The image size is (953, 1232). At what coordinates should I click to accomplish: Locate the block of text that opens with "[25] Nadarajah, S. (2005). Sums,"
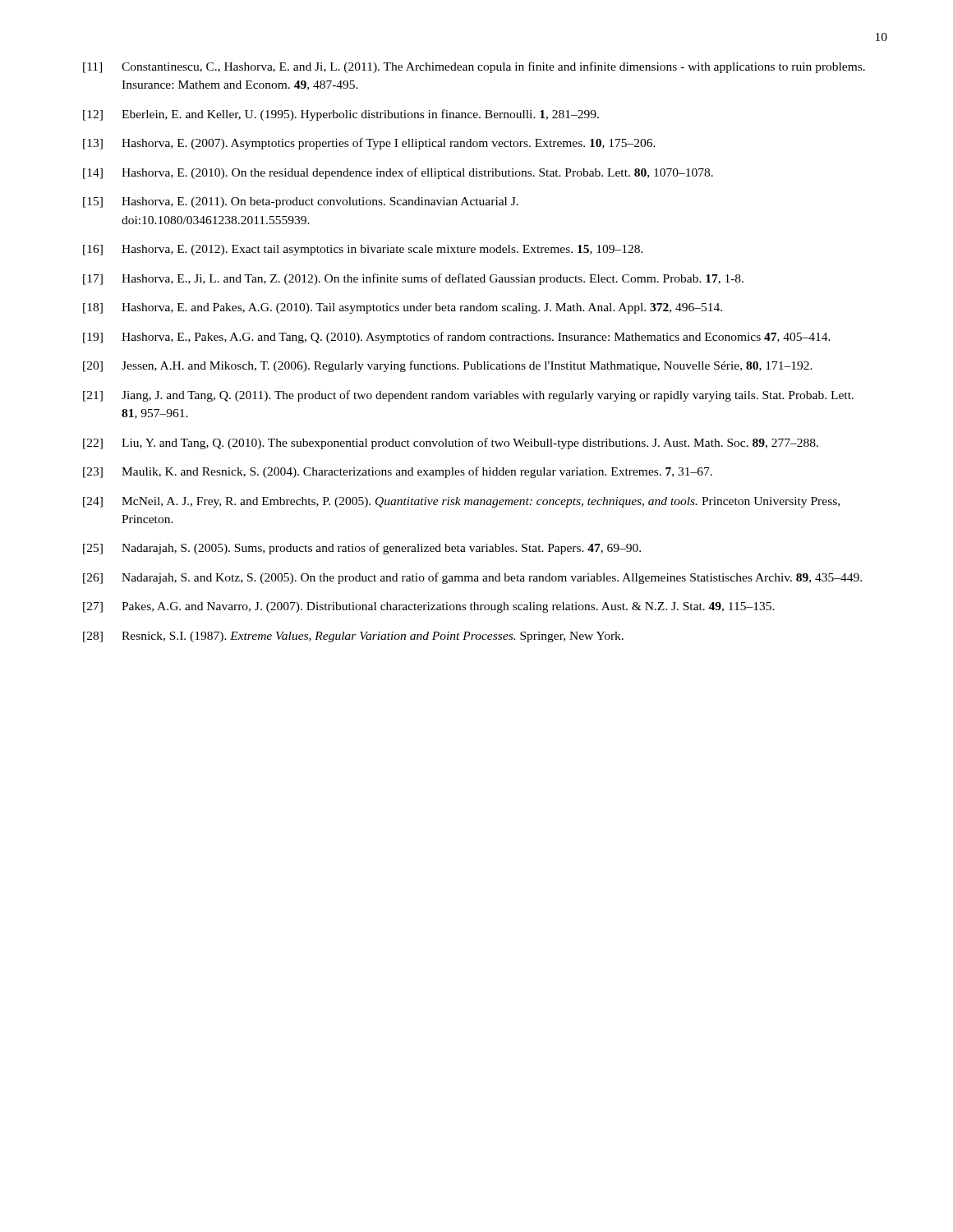476,548
